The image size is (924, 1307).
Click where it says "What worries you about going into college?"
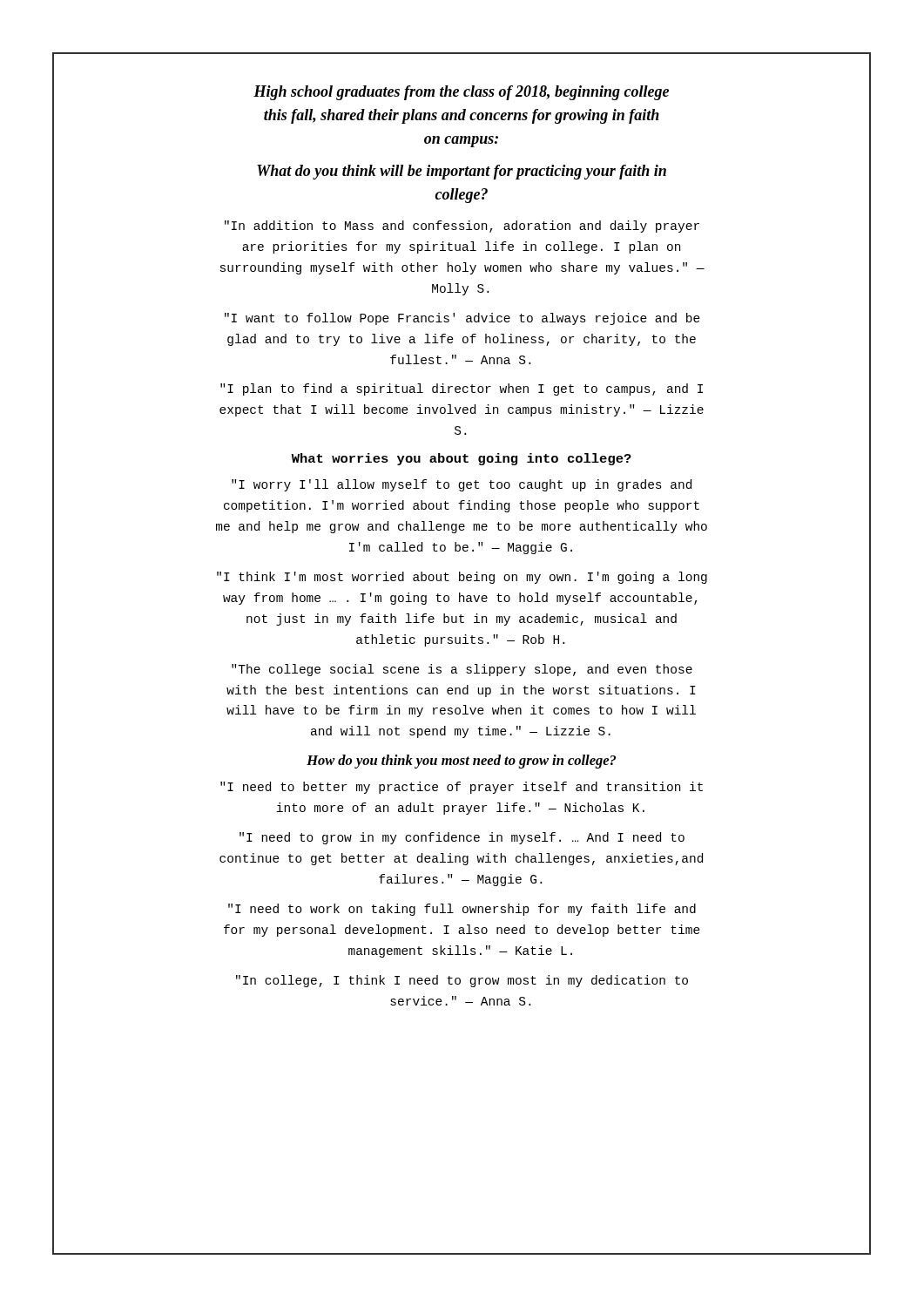click(462, 459)
